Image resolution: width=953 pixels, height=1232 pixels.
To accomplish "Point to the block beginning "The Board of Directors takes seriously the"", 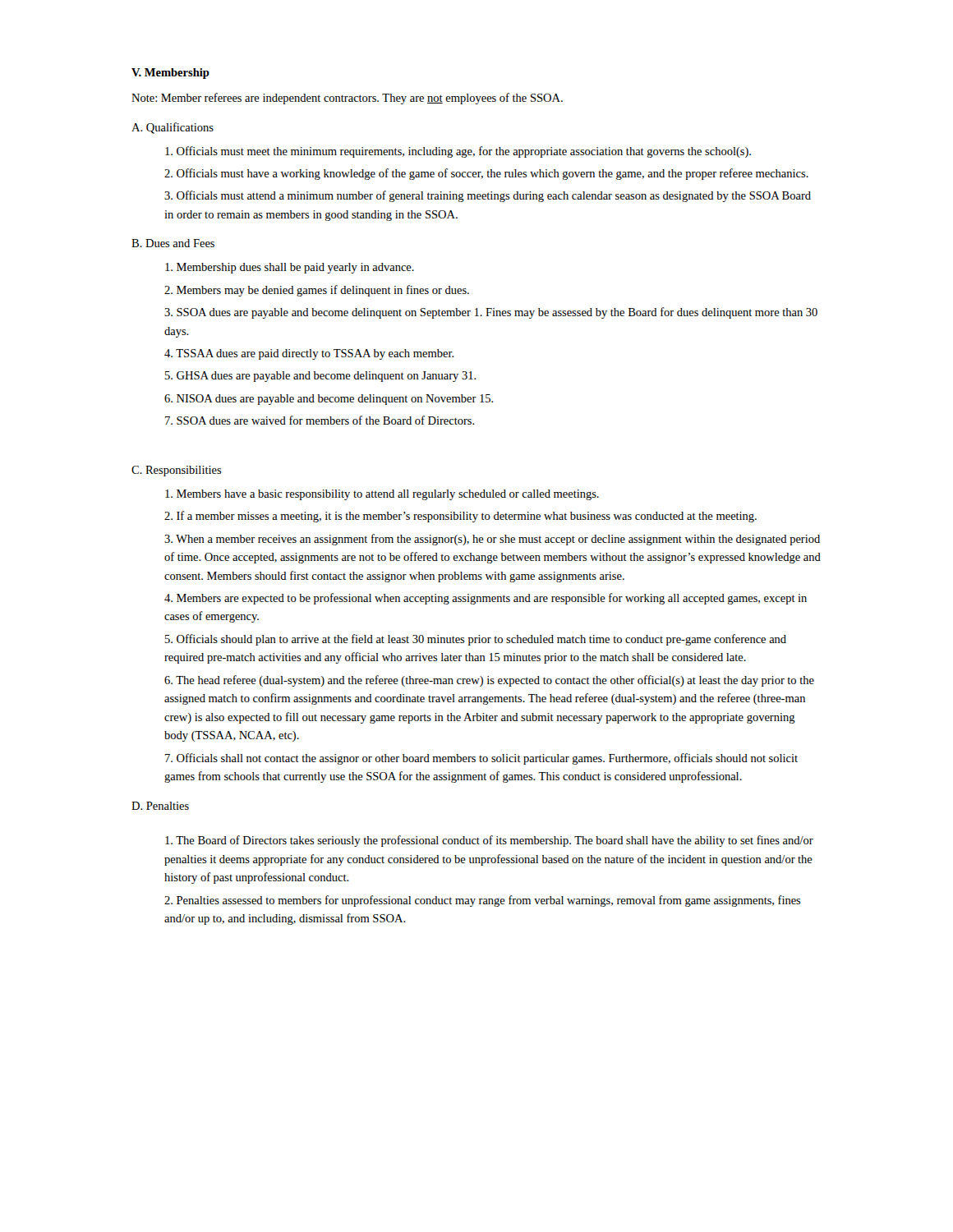I will coord(489,859).
